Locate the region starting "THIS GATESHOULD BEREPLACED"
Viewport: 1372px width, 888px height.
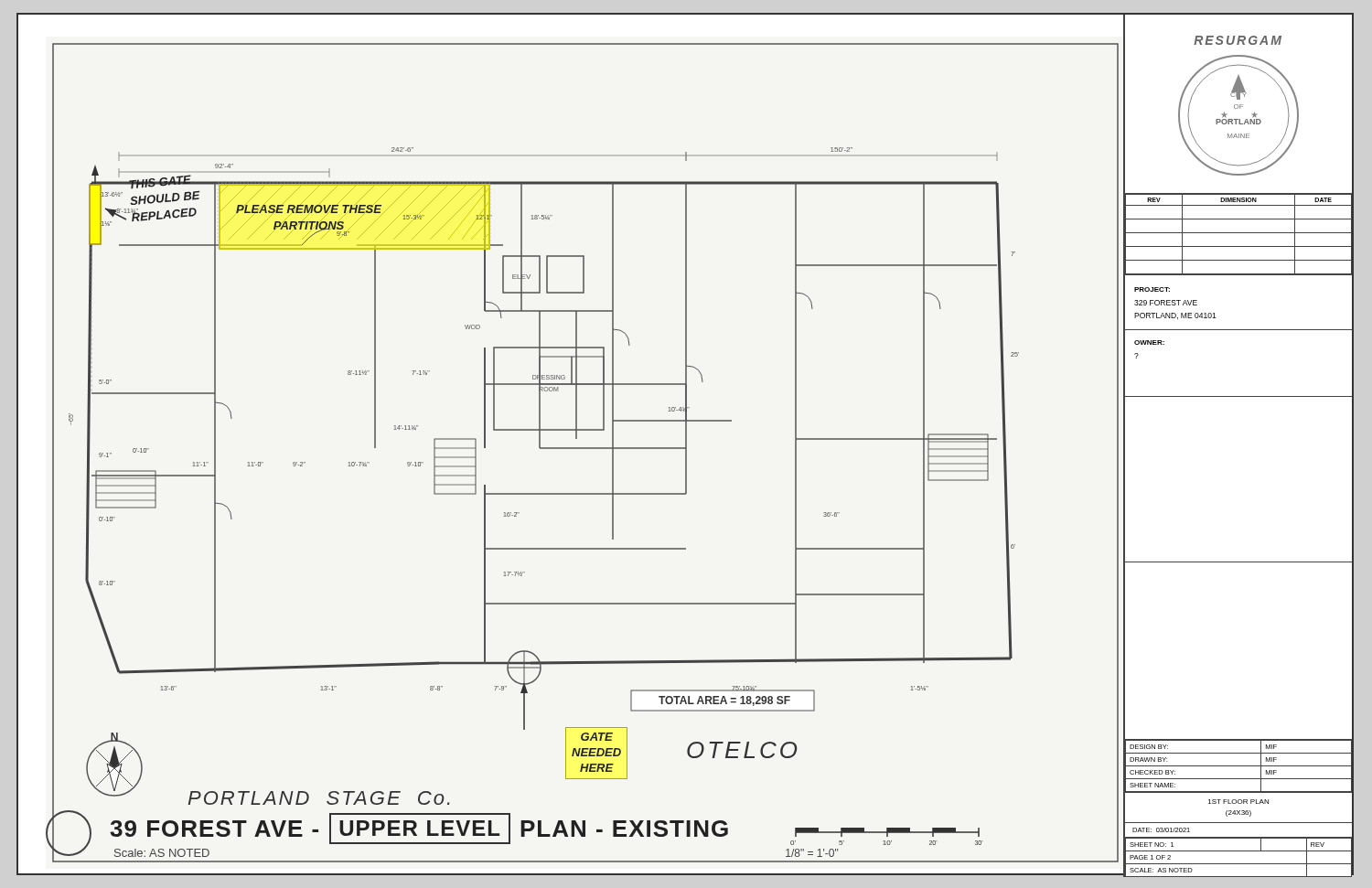coord(164,199)
